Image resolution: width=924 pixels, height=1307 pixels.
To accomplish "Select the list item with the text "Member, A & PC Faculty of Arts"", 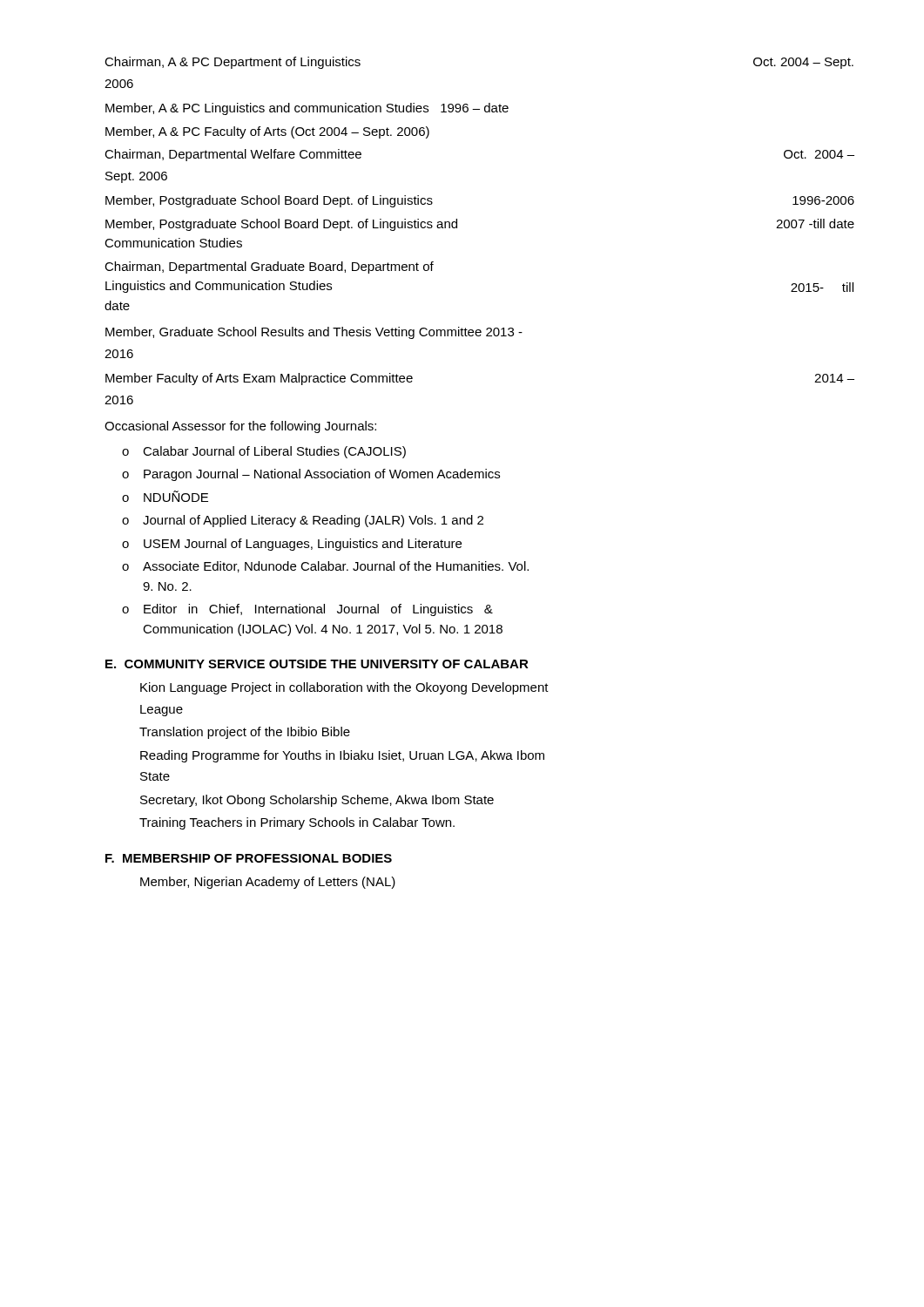I will pos(267,131).
